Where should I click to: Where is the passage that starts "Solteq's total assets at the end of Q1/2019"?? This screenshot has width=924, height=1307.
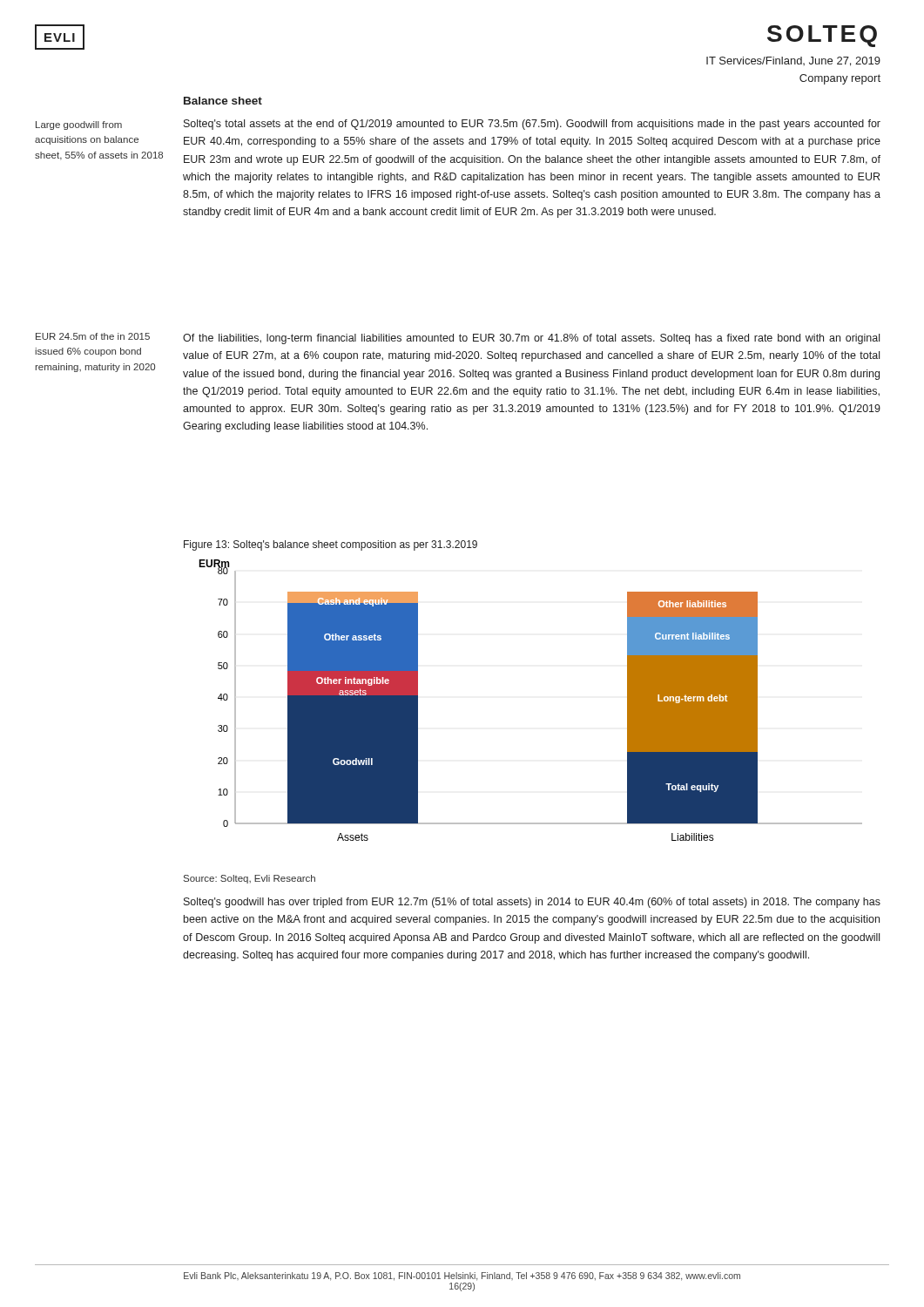tap(532, 168)
